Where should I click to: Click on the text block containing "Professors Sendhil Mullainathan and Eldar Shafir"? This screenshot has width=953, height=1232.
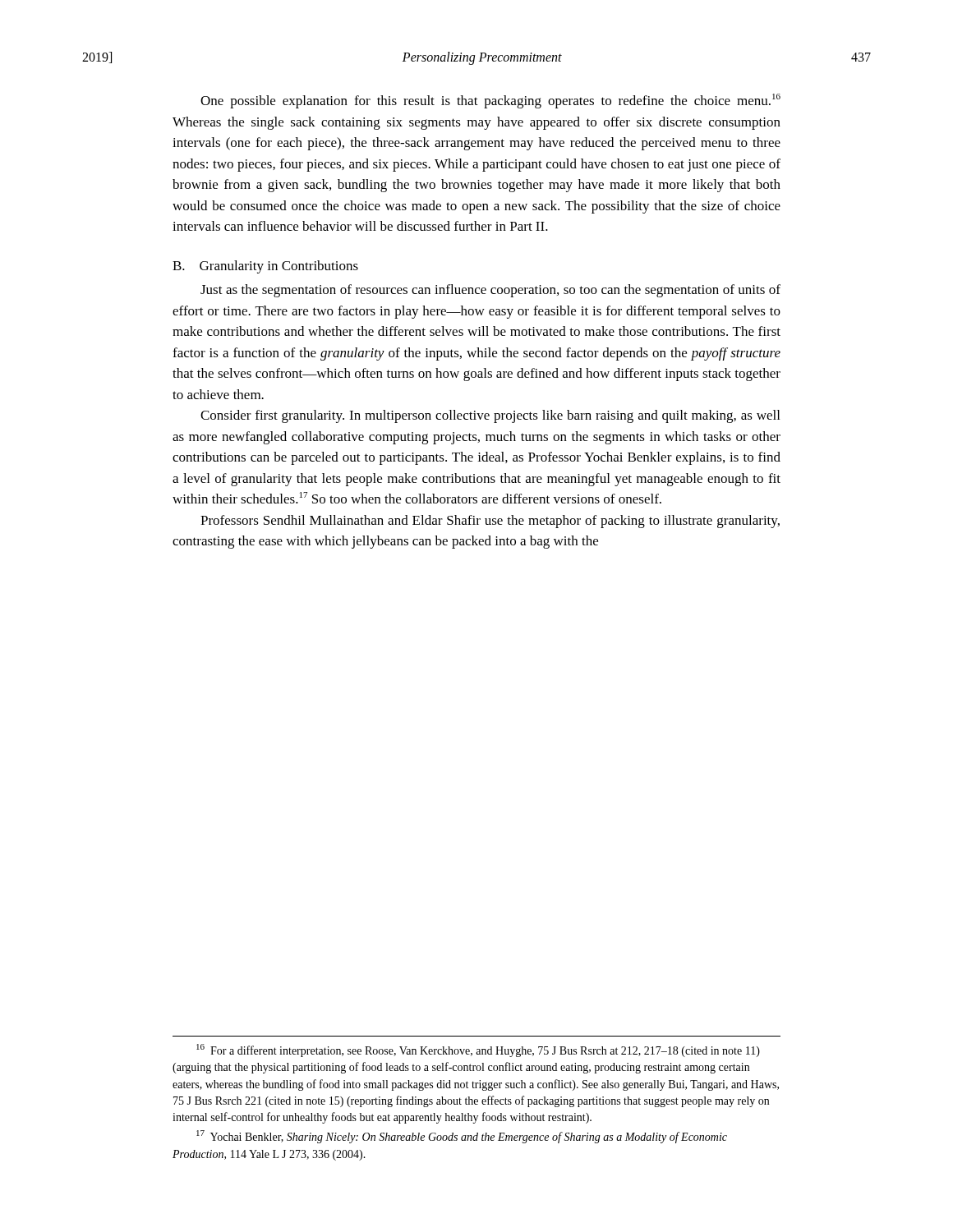pos(476,530)
